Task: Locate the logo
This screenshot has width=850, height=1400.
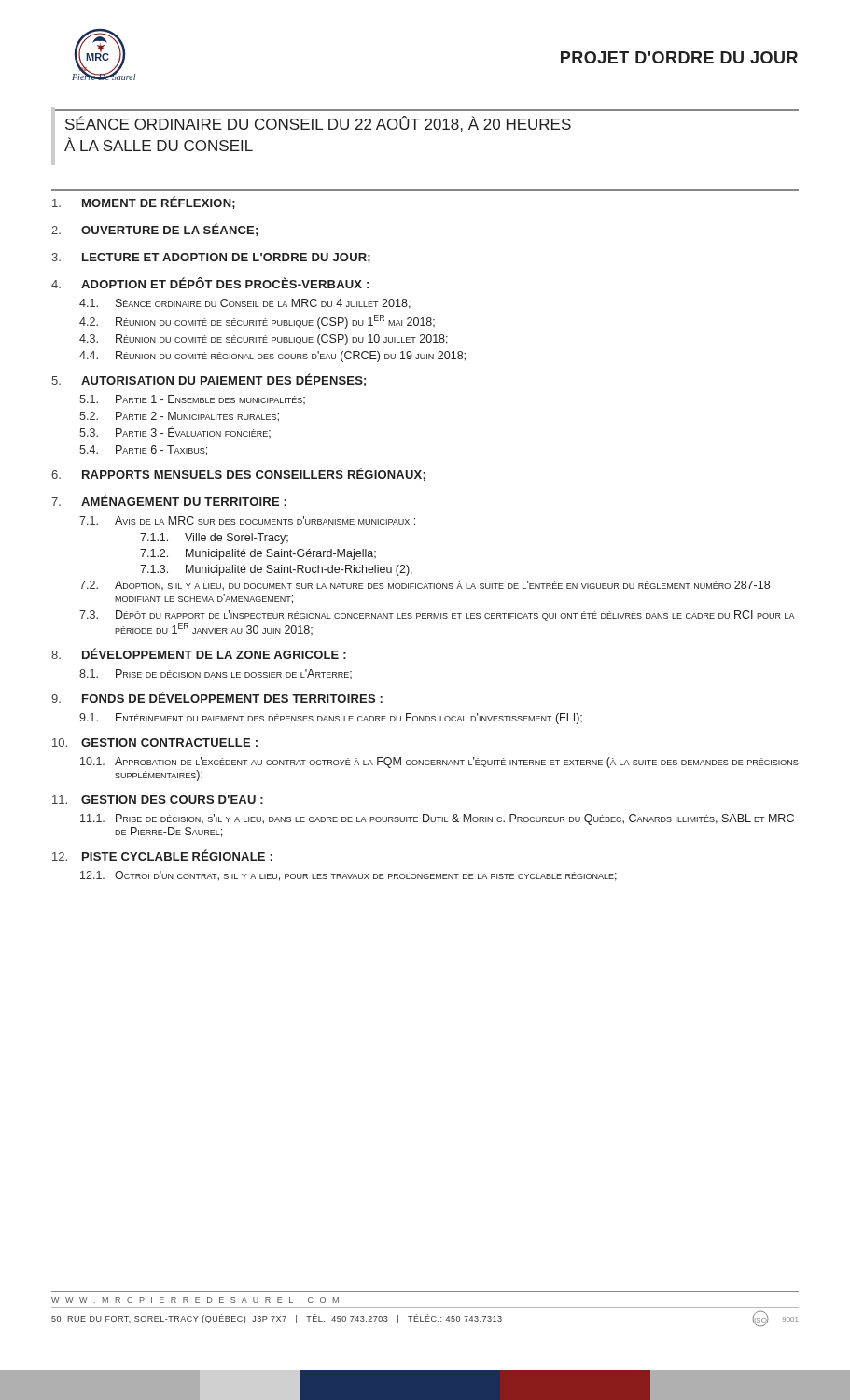Action: point(112,60)
